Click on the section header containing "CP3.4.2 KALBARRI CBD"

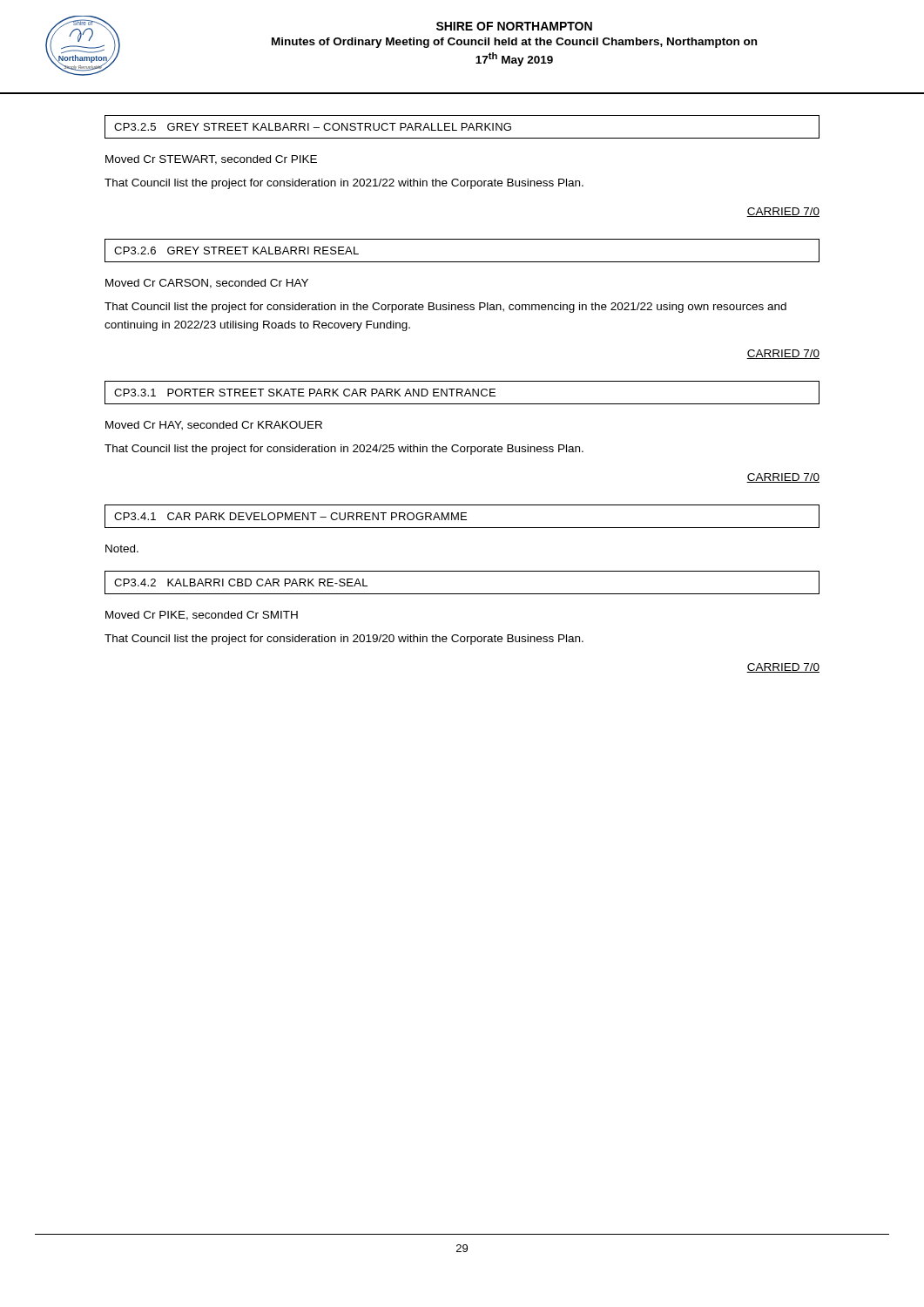(x=241, y=582)
